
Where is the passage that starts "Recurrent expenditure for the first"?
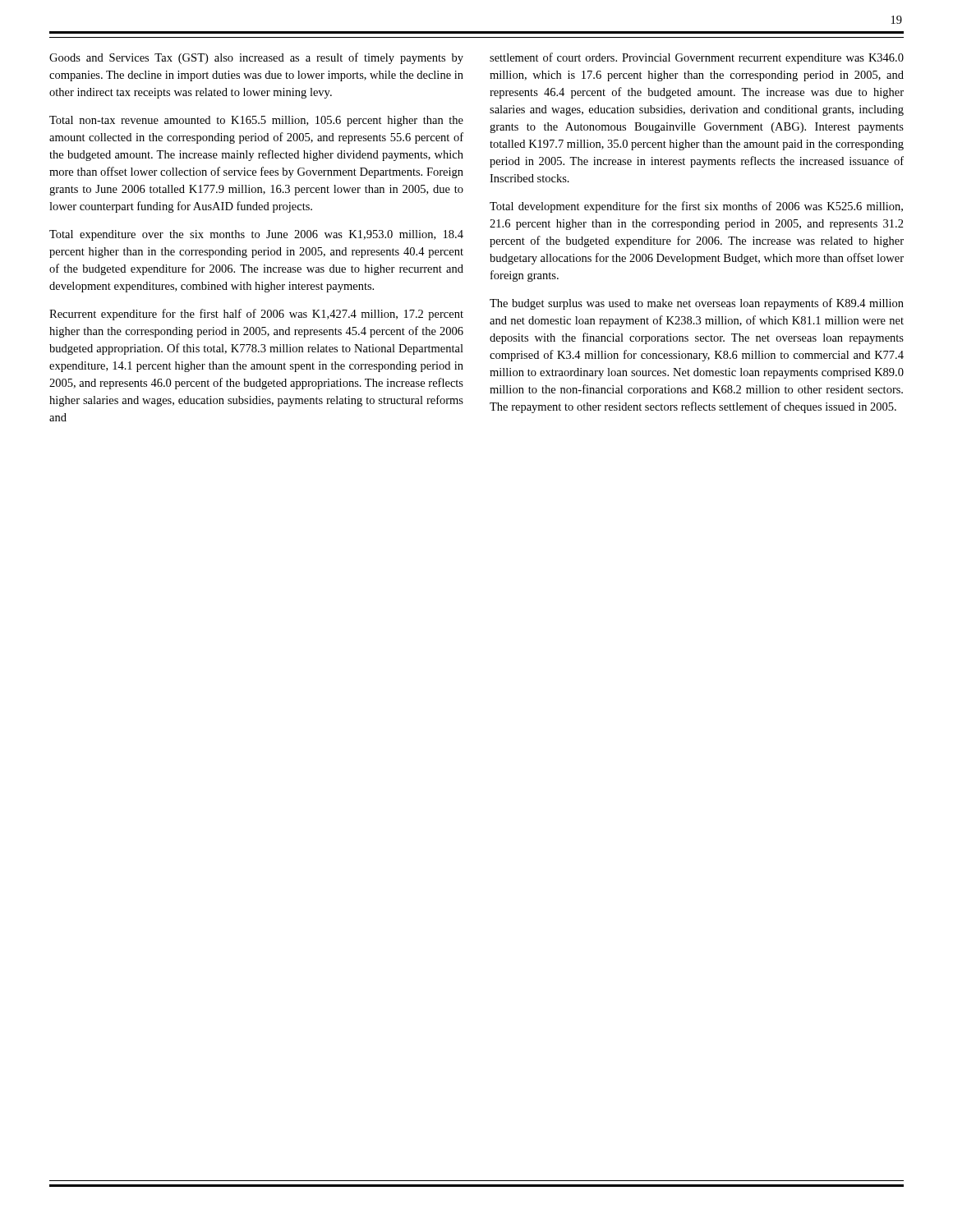click(256, 366)
